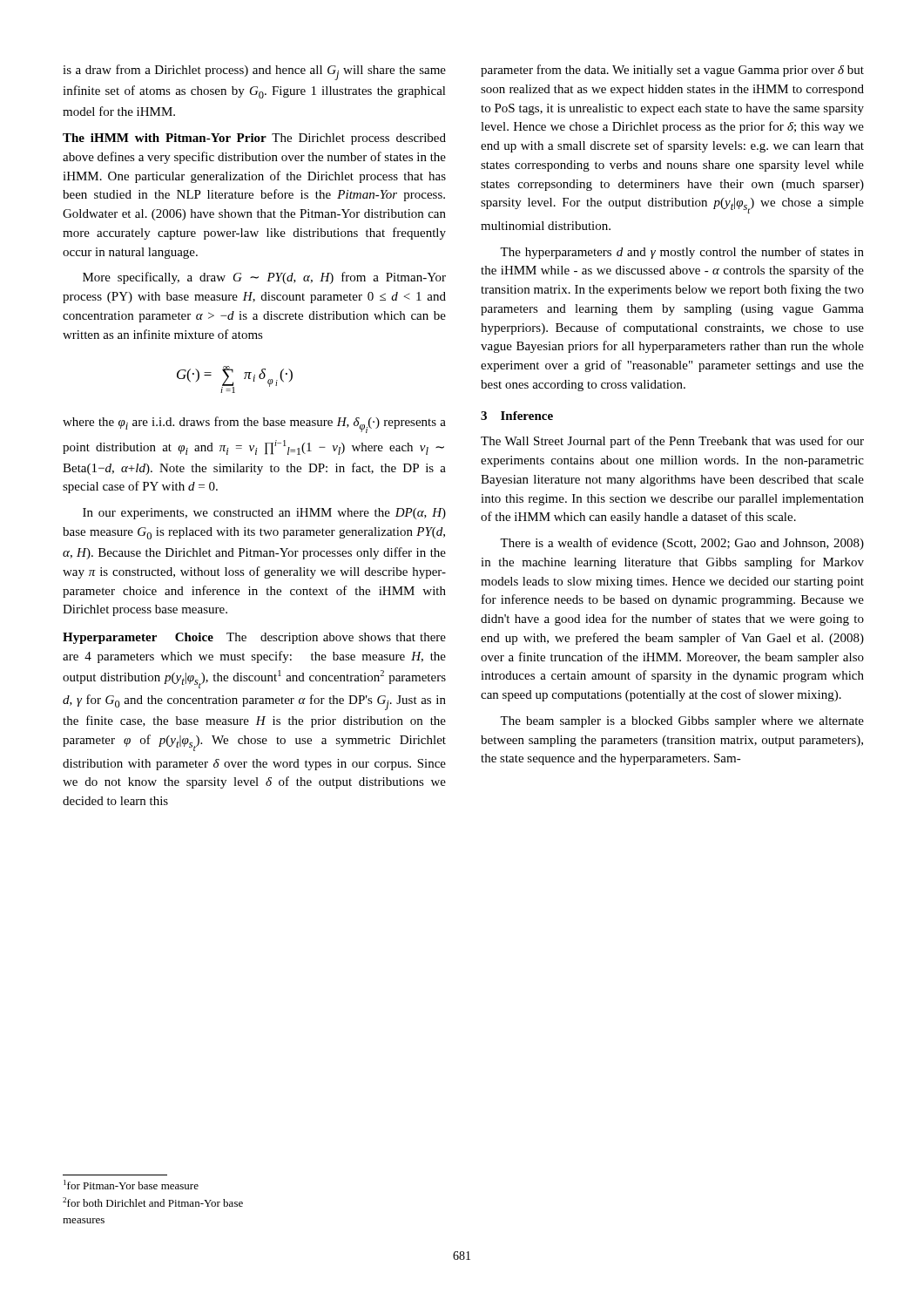This screenshot has width=924, height=1307.
Task: Find the text starting "2for both Dirichlet and Pitman-Yor base measures"
Action: (x=153, y=1211)
